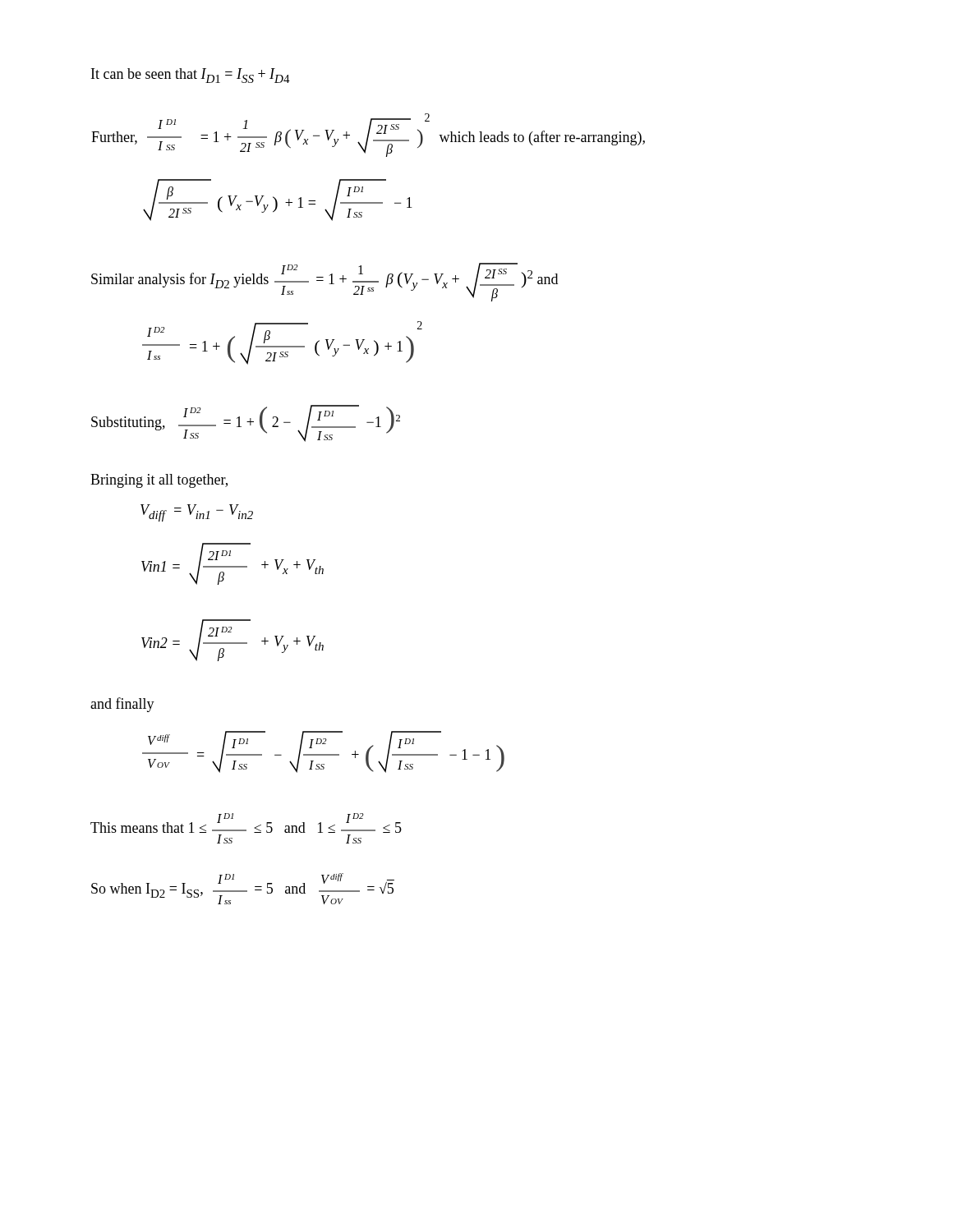
Task: Locate the text starting "Substituting, I D2"
Action: [245, 423]
